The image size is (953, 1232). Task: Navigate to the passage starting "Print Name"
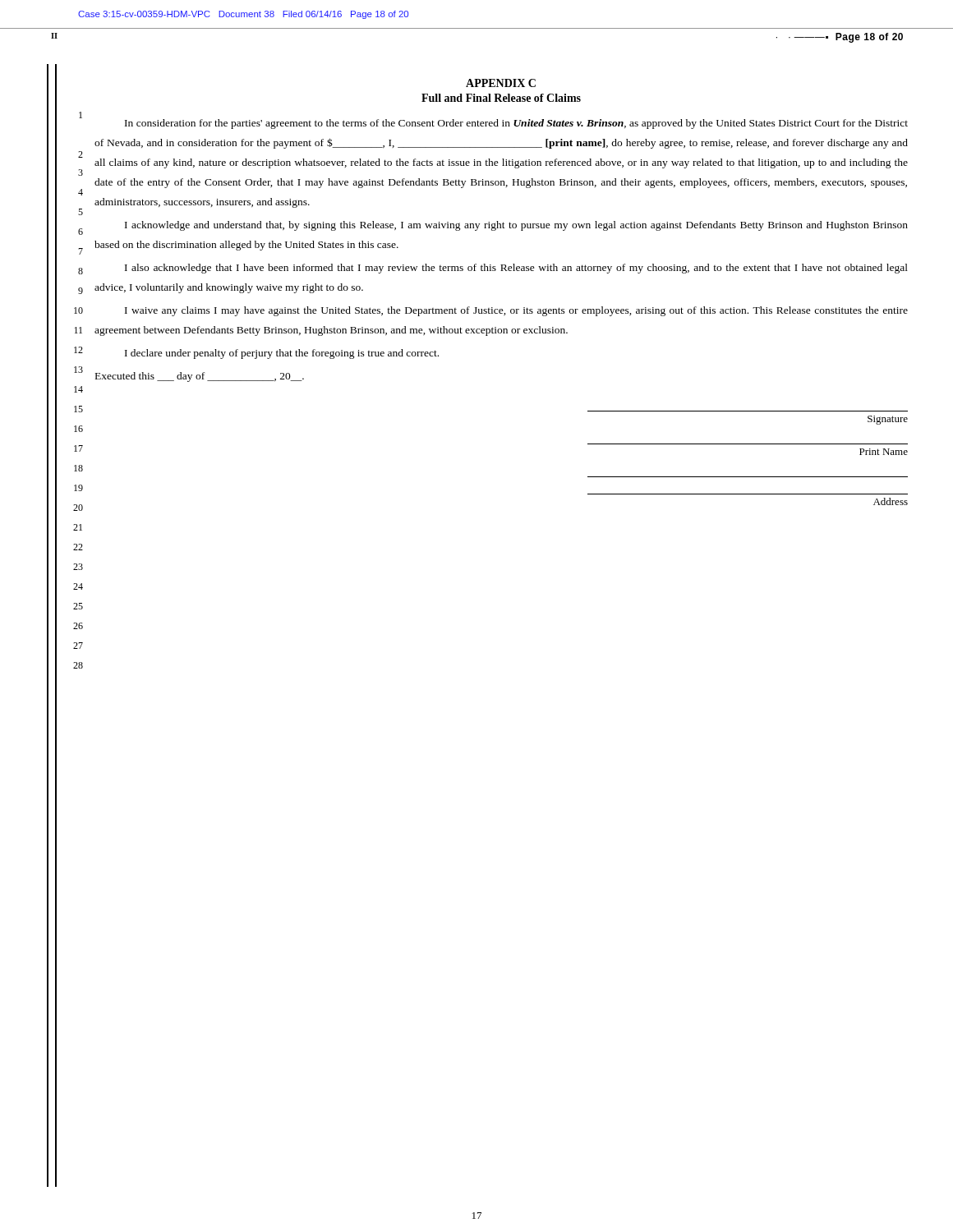pos(748,451)
